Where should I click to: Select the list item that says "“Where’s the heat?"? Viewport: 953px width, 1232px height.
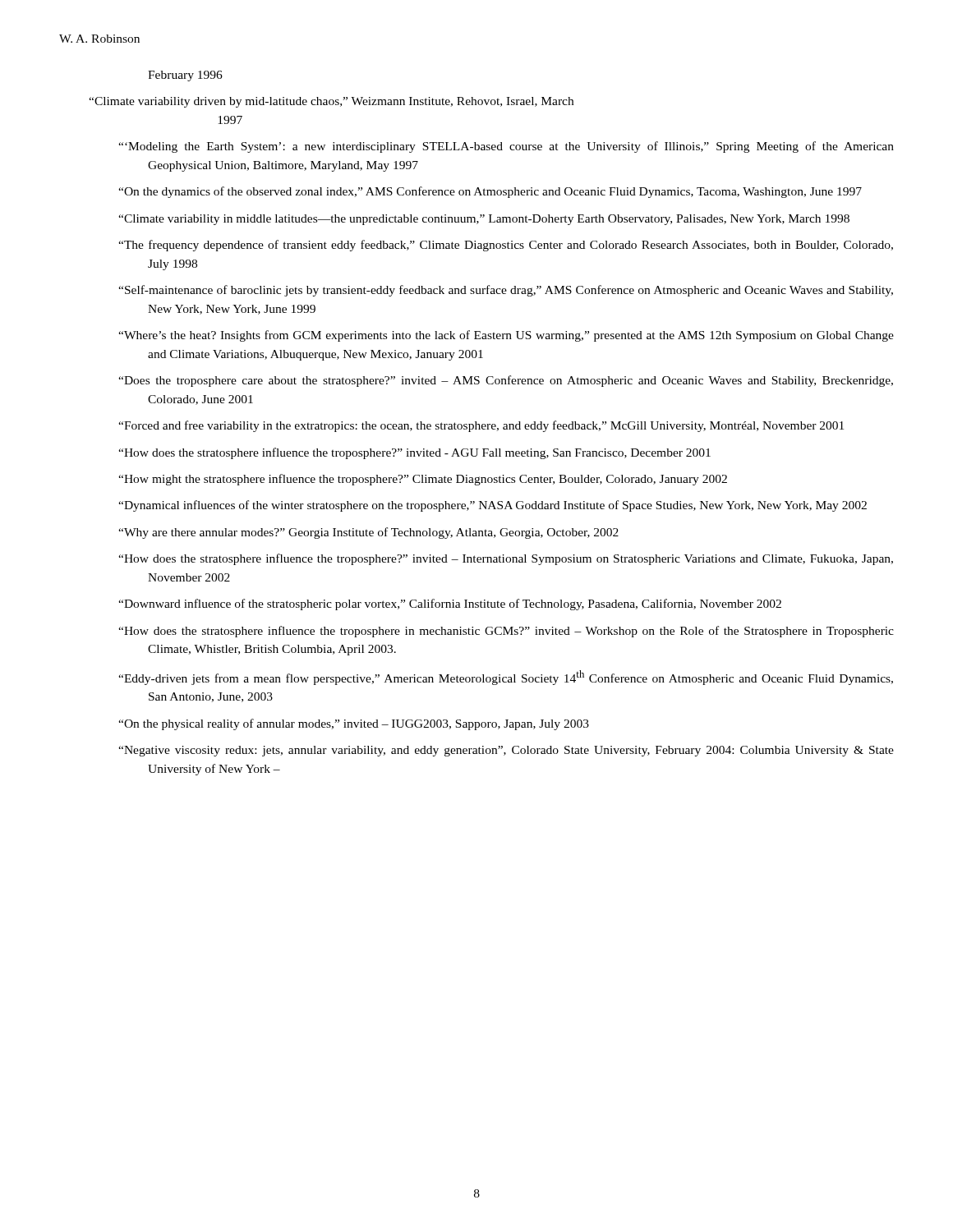click(506, 344)
